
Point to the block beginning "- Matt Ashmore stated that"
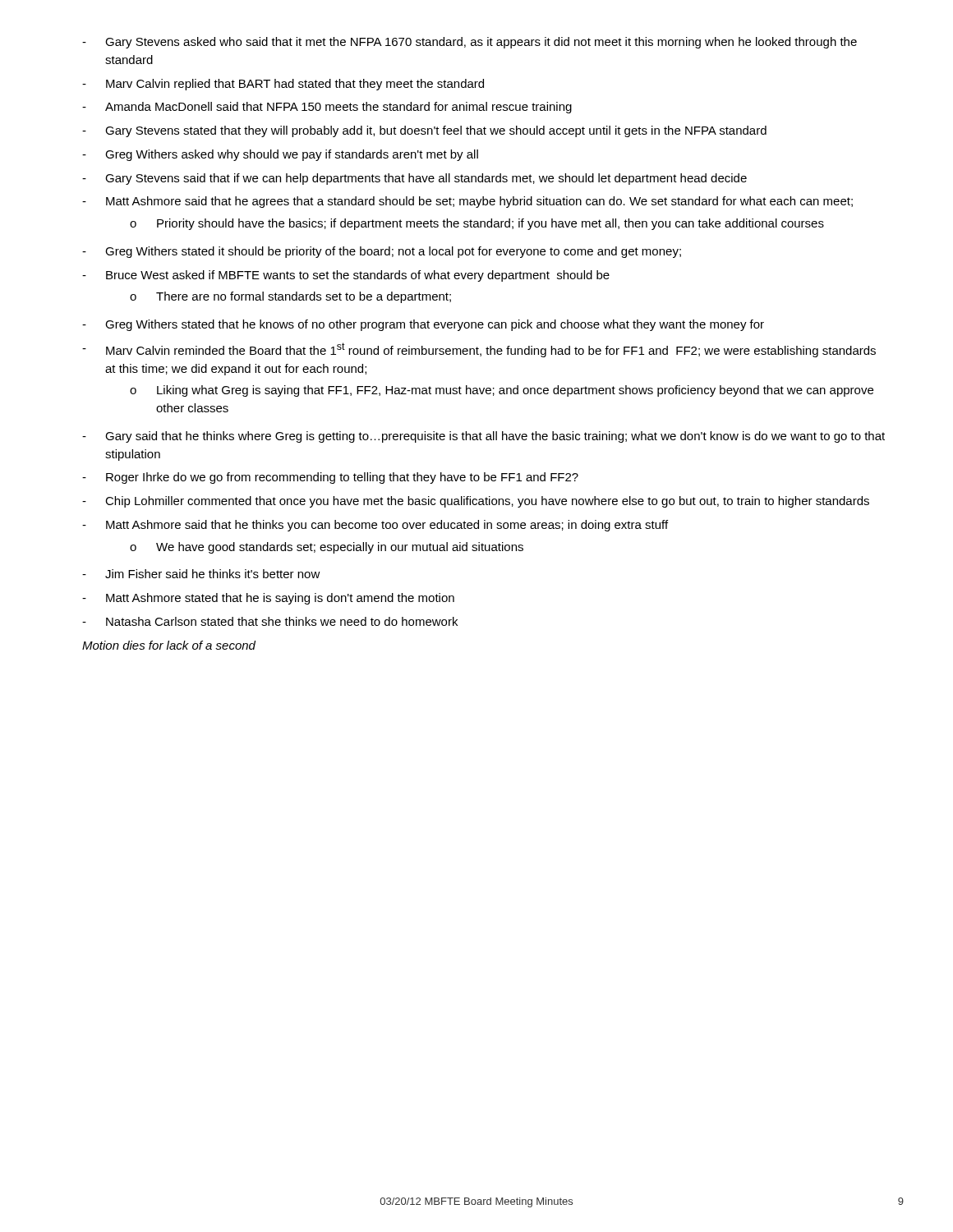pos(268,599)
